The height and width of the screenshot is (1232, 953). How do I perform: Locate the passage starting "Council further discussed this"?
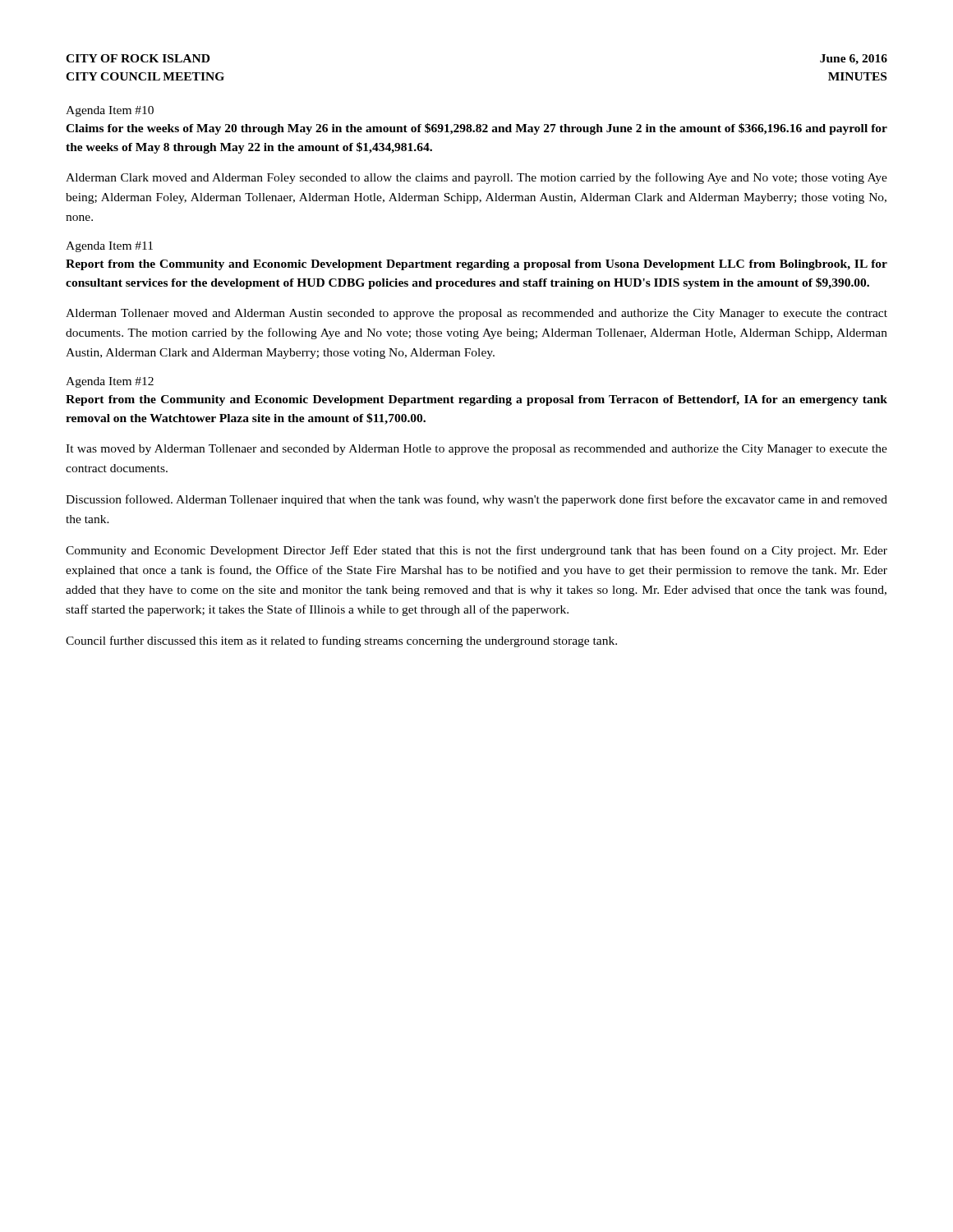342,641
